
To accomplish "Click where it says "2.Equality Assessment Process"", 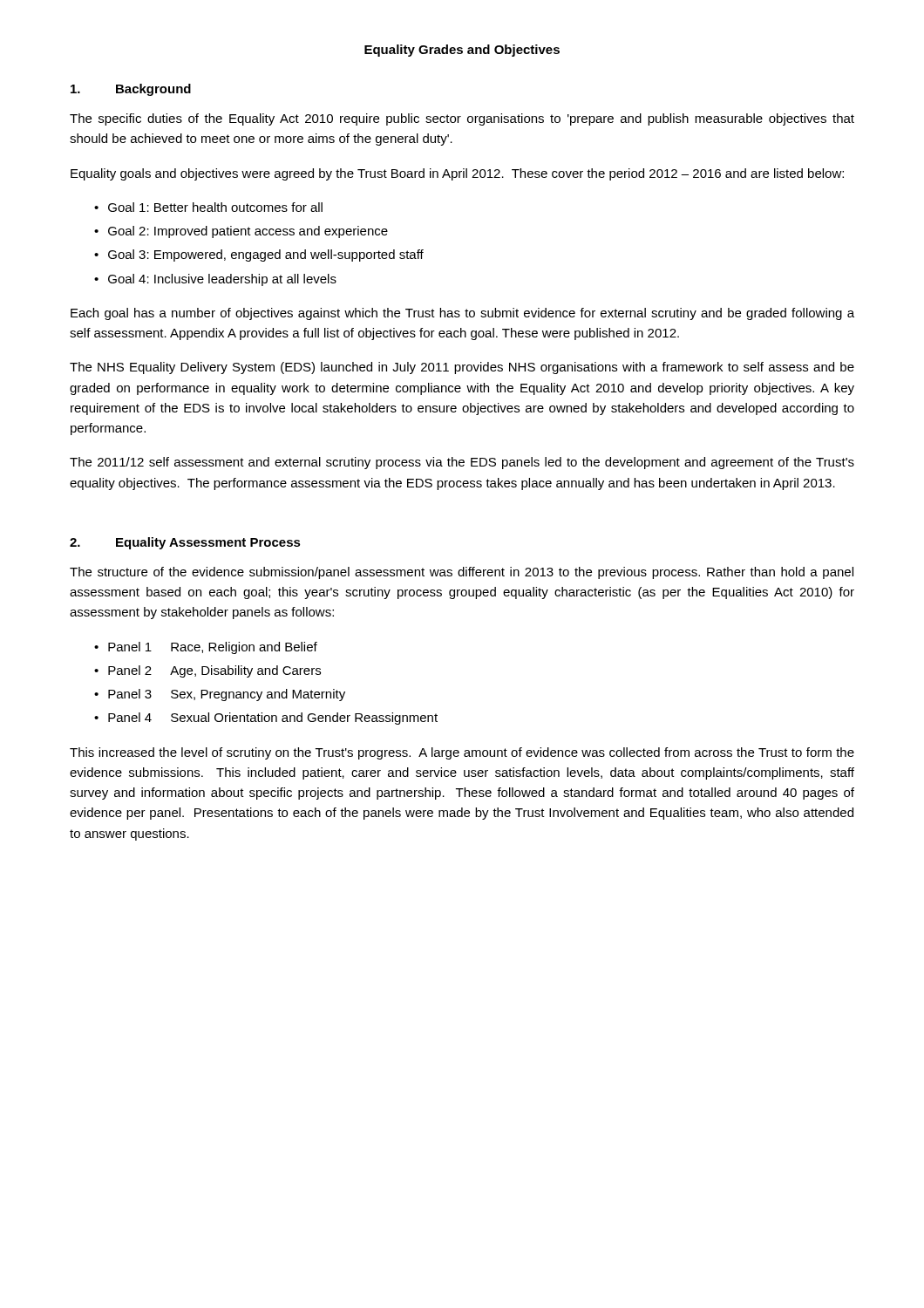I will tap(185, 542).
